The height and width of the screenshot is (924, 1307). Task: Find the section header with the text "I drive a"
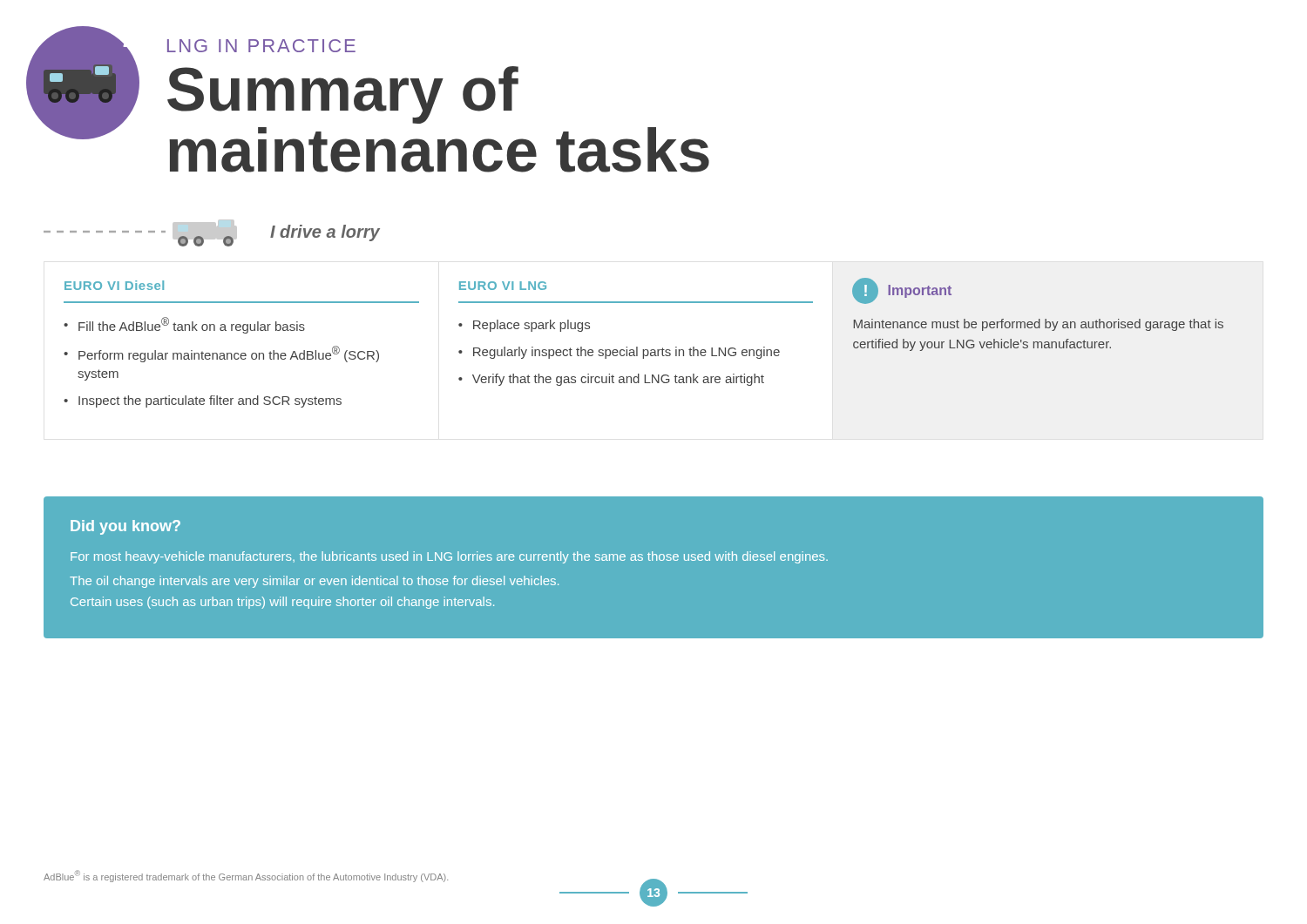(325, 231)
